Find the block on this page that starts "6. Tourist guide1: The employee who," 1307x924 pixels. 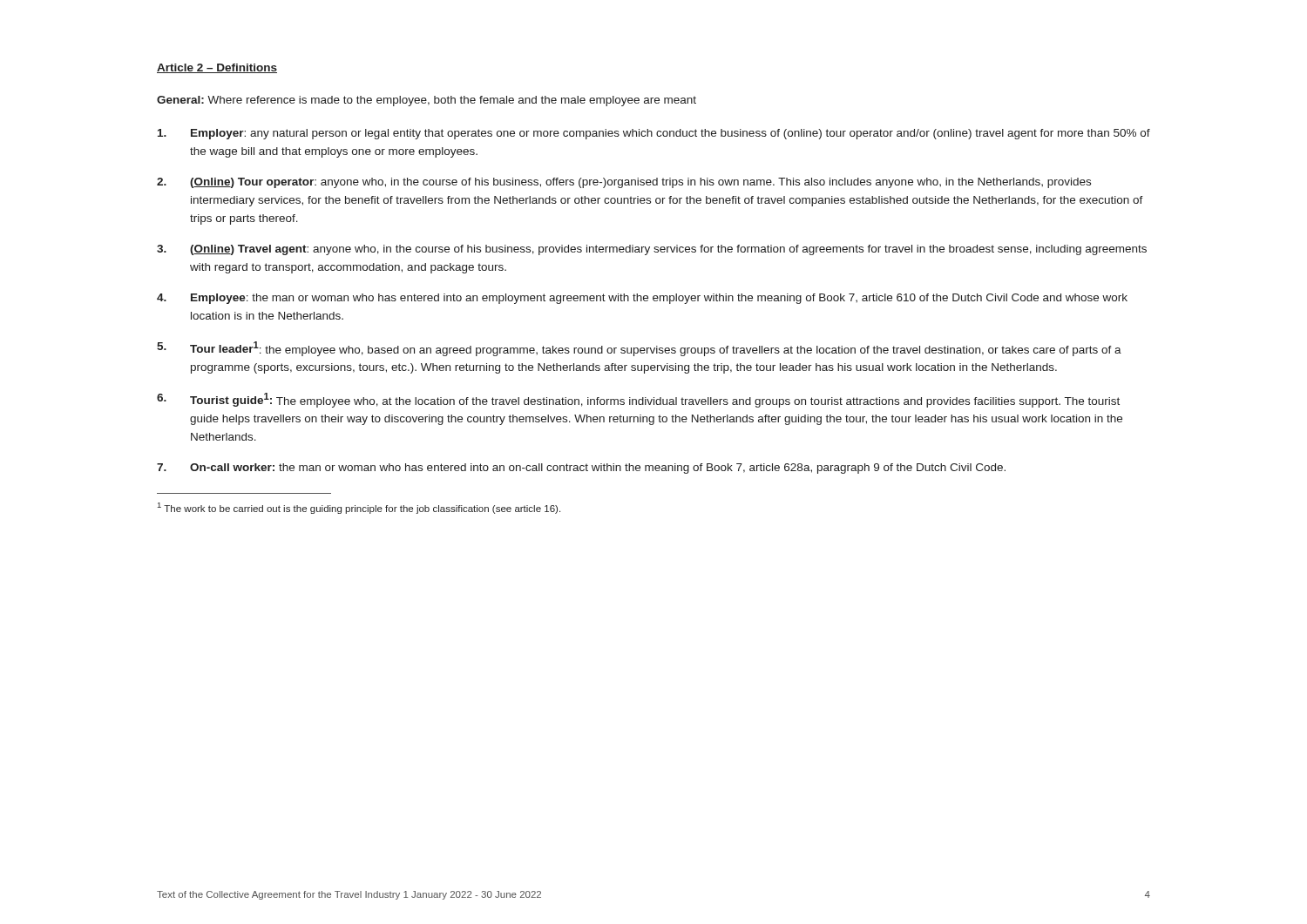pyautogui.click(x=654, y=418)
